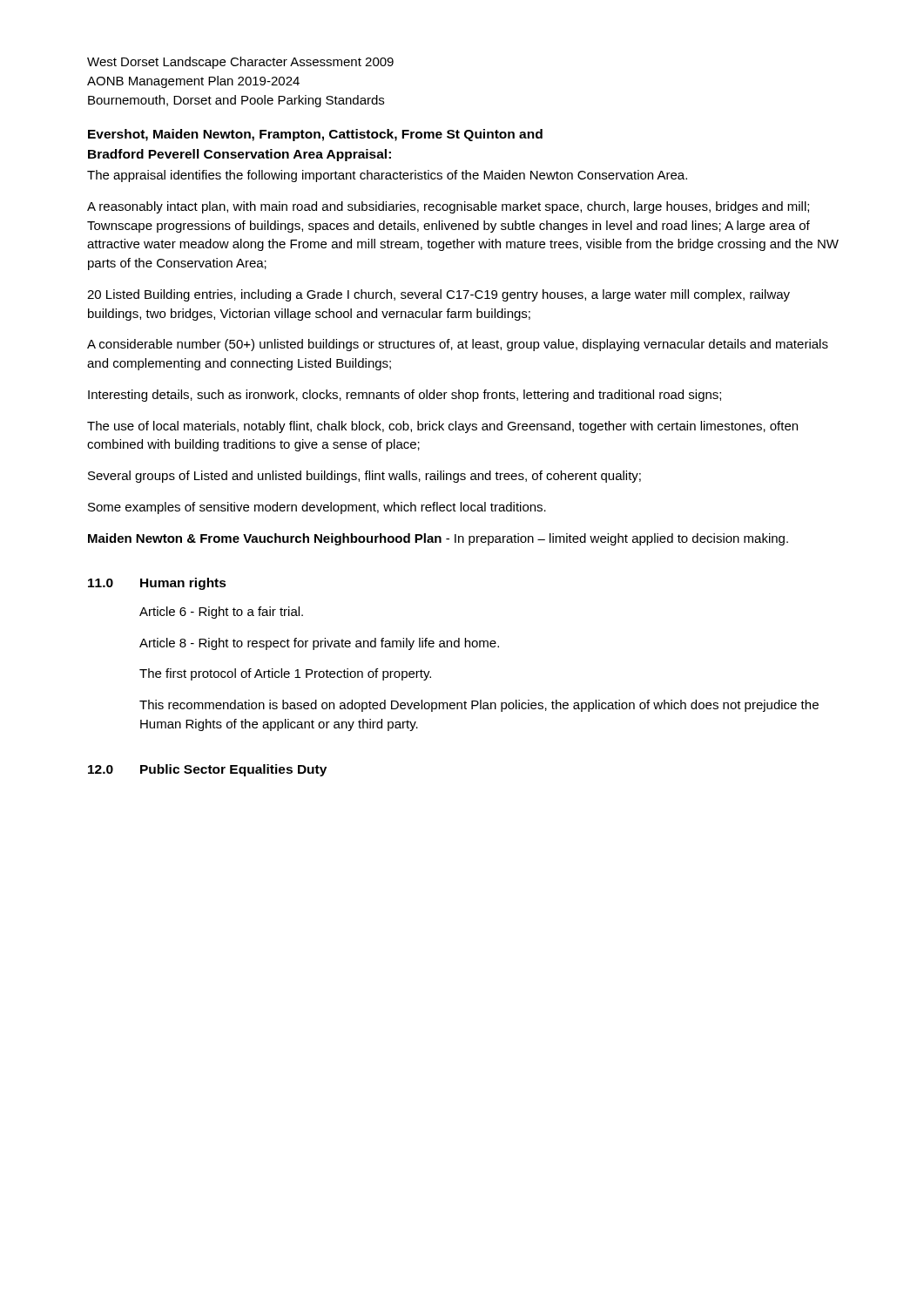The image size is (924, 1307).
Task: Locate the section header that says "12.0 Public Sector Equalities Duty"
Action: [207, 769]
